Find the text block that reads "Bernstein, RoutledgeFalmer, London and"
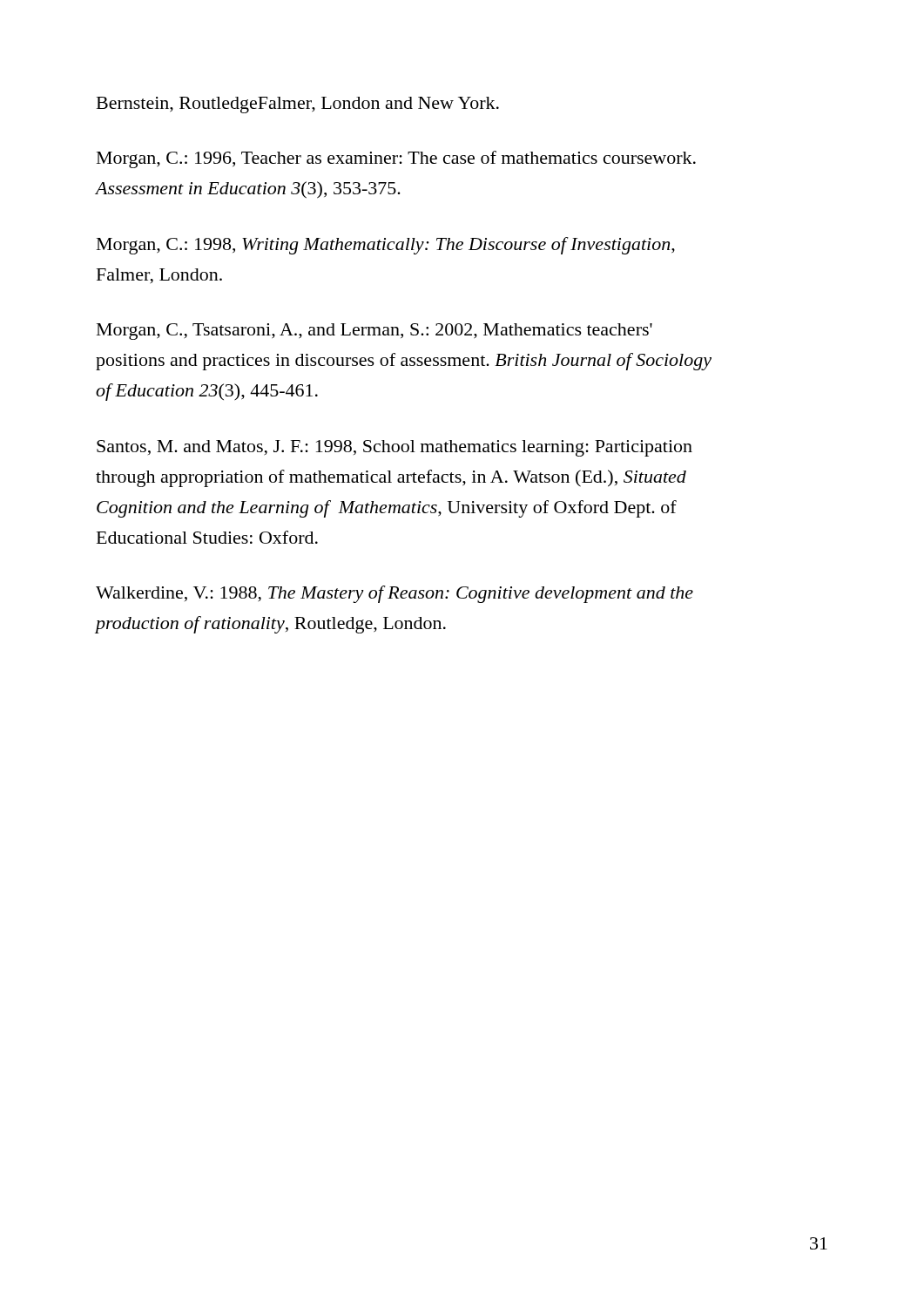Screen dimensions: 1307x924 (x=298, y=102)
